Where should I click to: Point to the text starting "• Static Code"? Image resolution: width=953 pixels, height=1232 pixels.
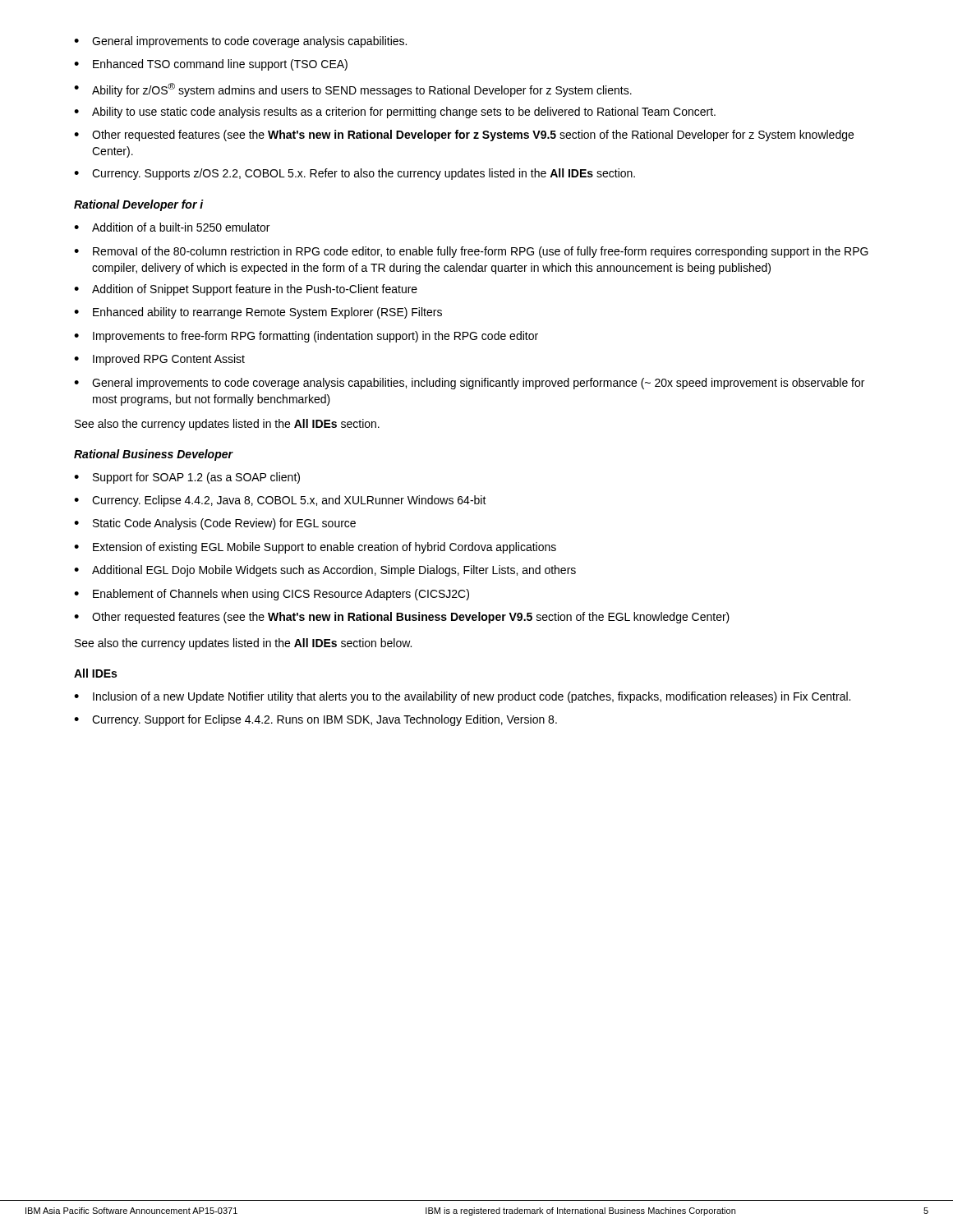pos(215,524)
